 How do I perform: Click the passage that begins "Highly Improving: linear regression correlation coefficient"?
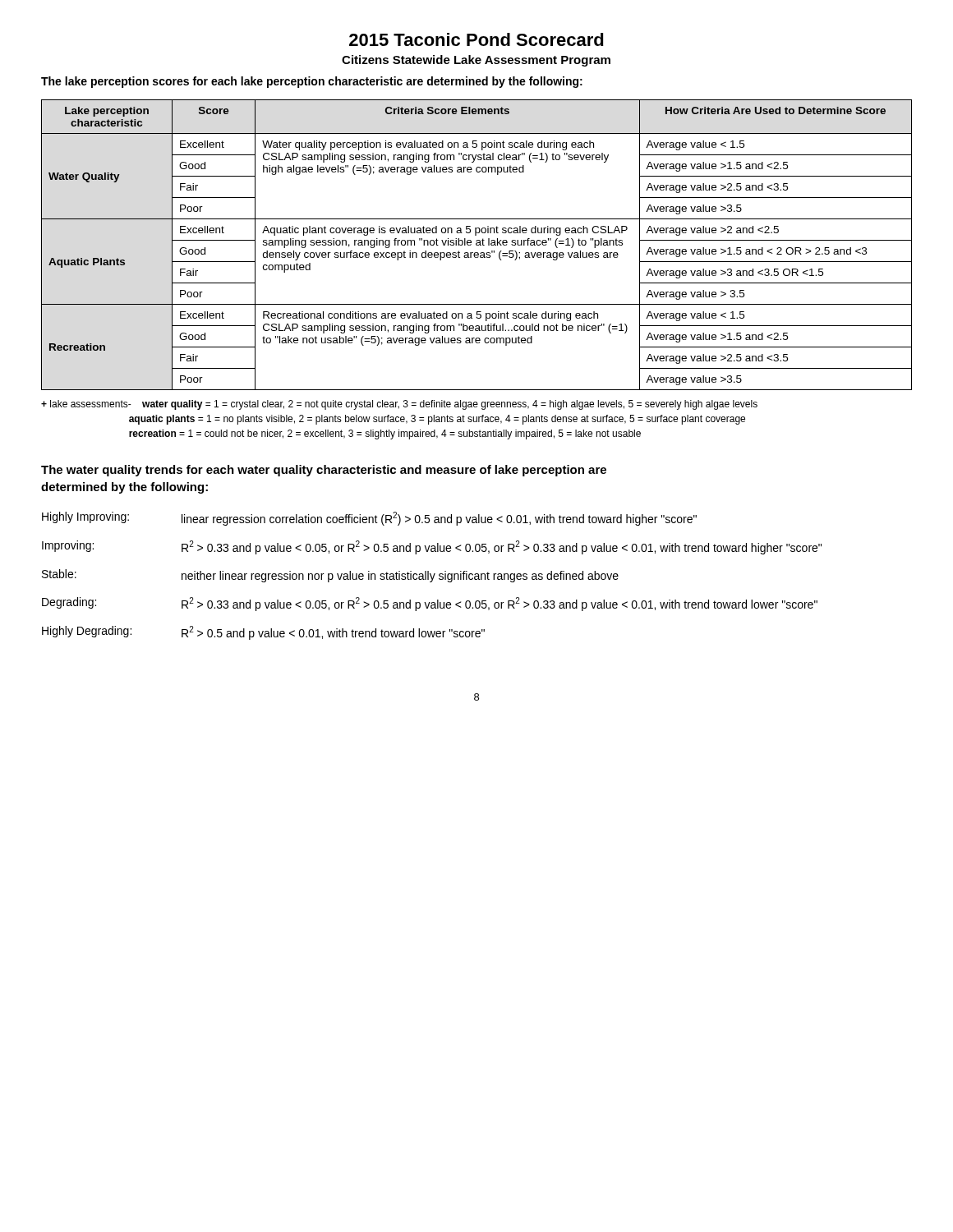pyautogui.click(x=476, y=519)
